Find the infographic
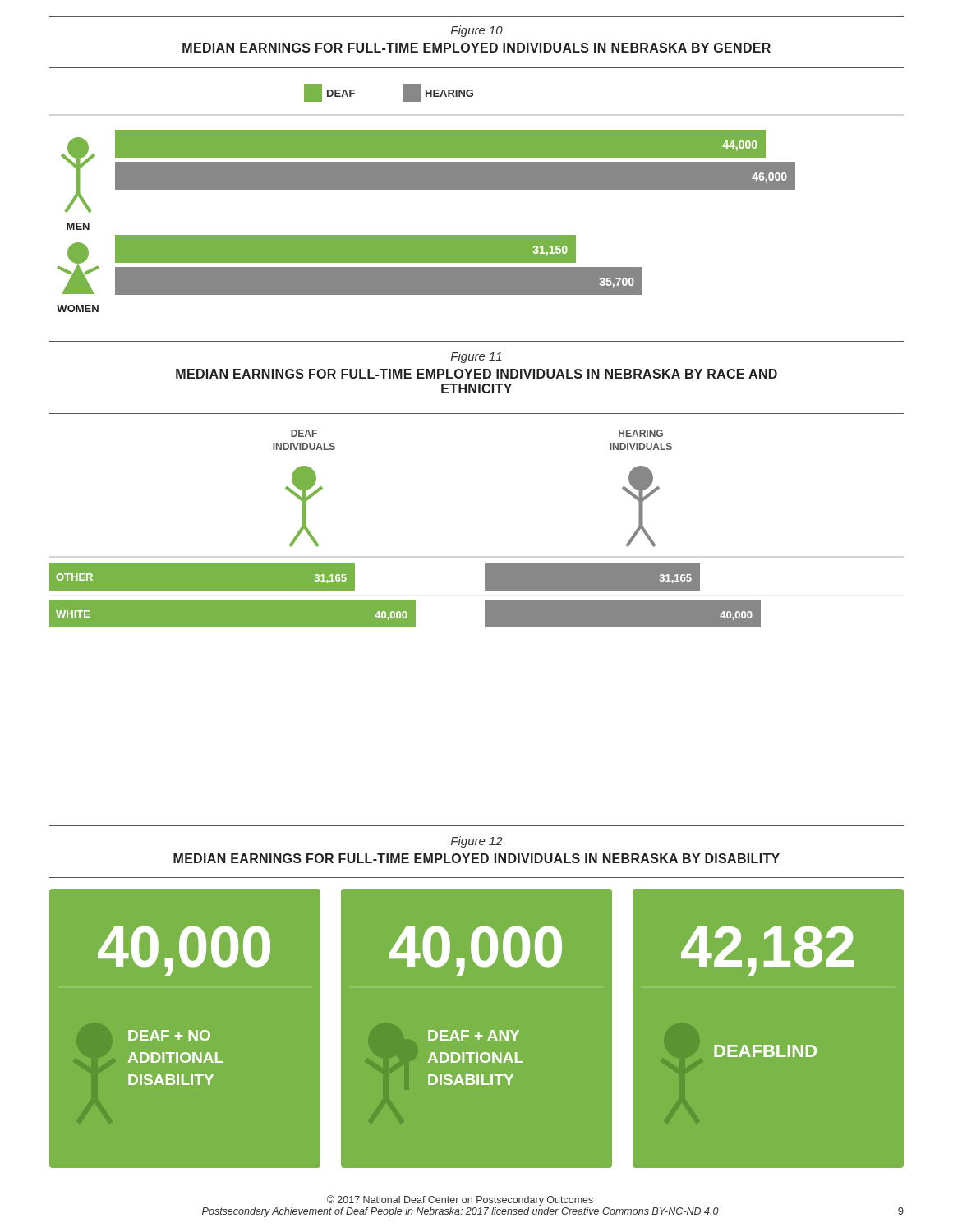The width and height of the screenshot is (953, 1232). tap(476, 1032)
